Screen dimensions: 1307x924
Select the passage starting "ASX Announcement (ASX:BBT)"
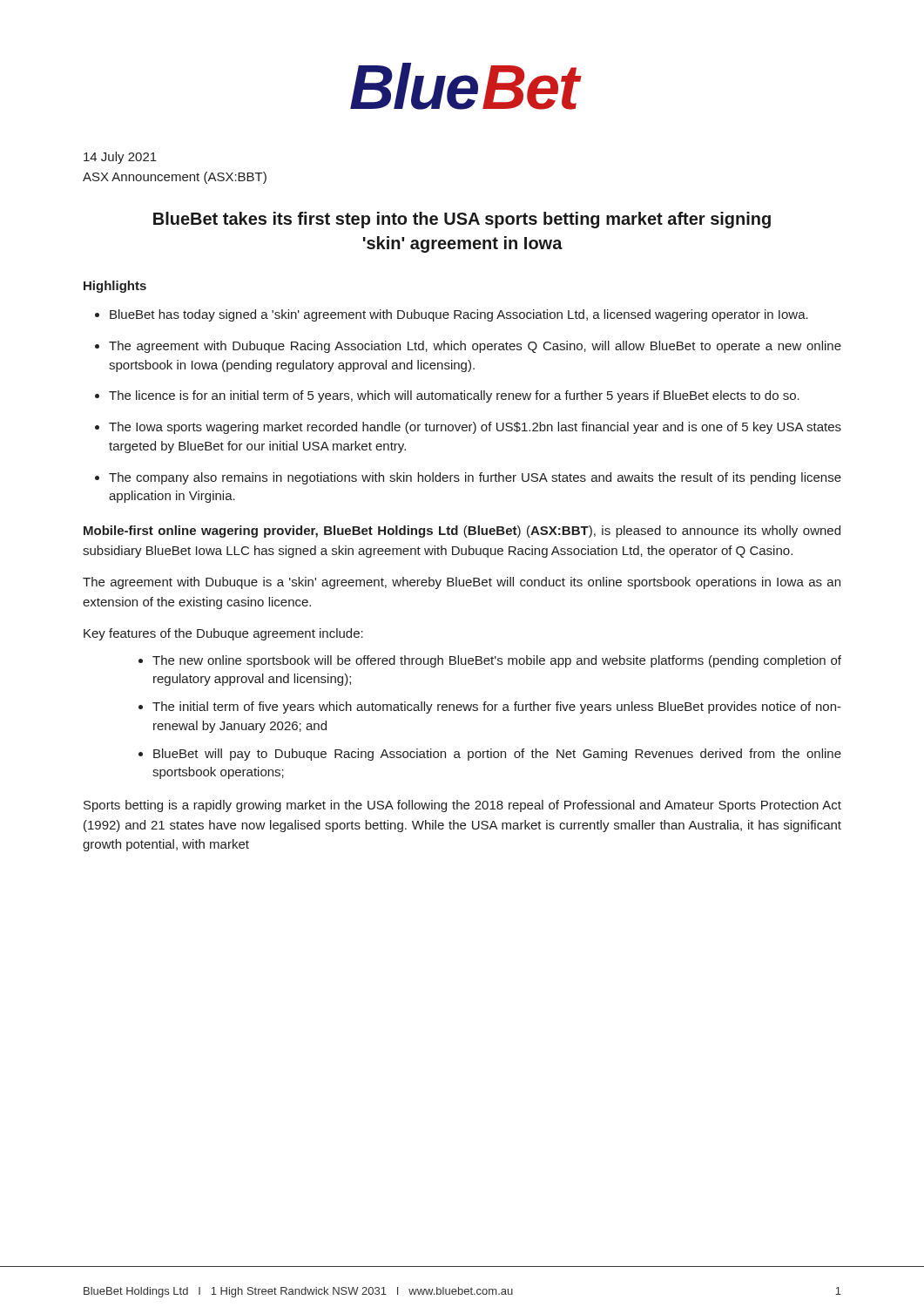pos(175,176)
